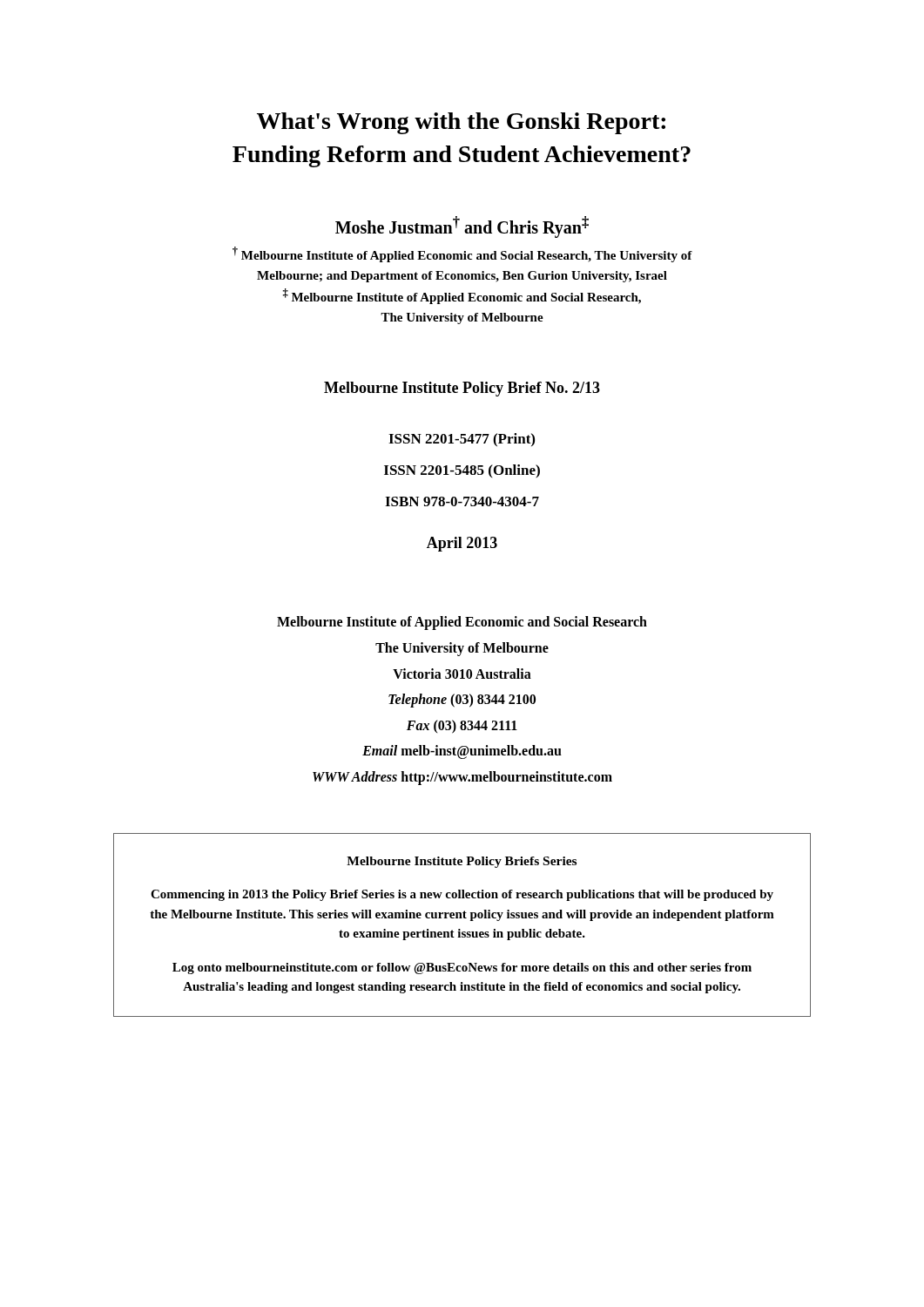The image size is (924, 1307).
Task: Where is the passage that starts "Melbourne Institute Policy Brief"?
Action: [x=462, y=466]
